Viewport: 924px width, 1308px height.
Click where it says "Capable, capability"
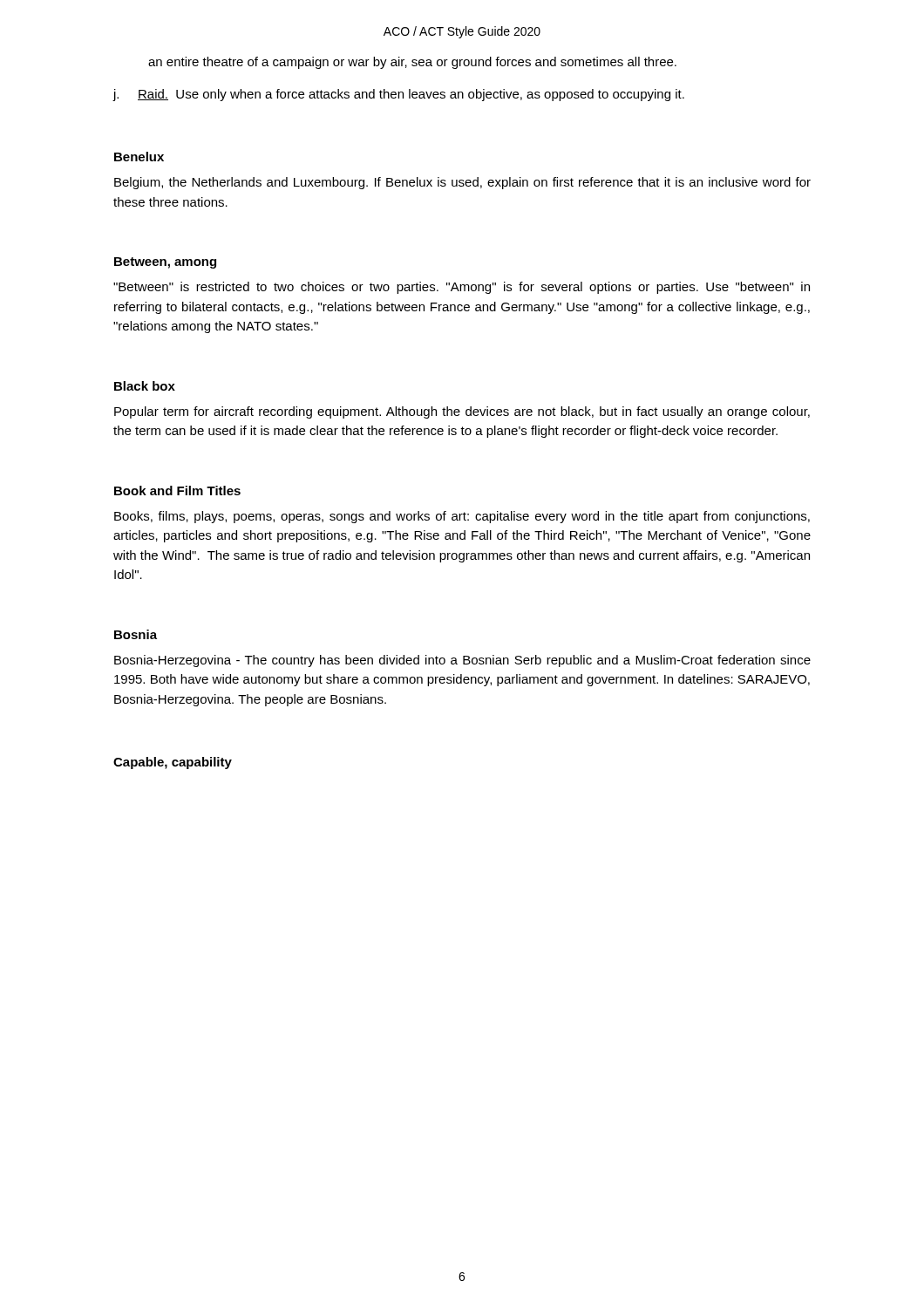coord(173,762)
